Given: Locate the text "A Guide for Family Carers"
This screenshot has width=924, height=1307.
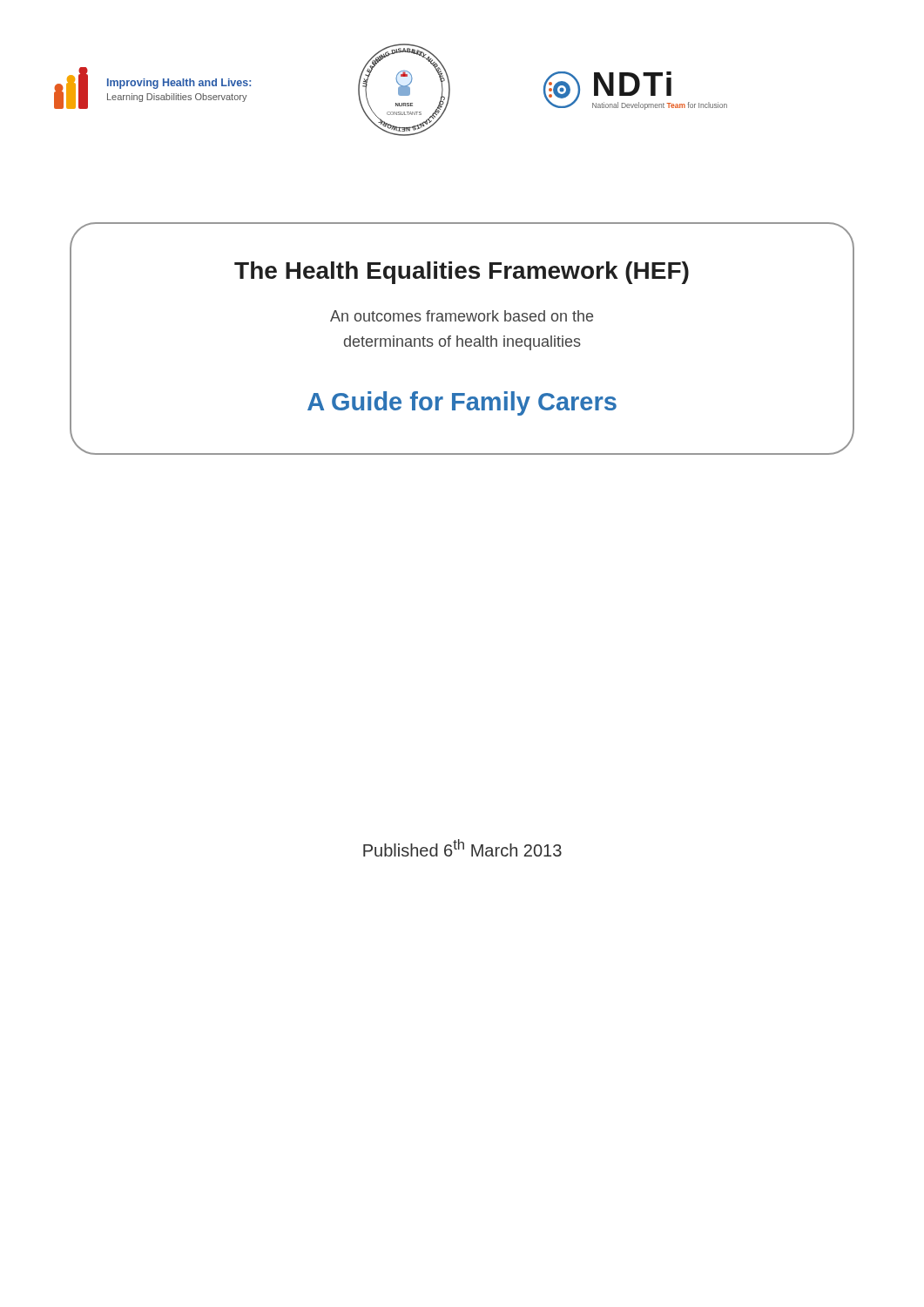Looking at the screenshot, I should [x=462, y=401].
